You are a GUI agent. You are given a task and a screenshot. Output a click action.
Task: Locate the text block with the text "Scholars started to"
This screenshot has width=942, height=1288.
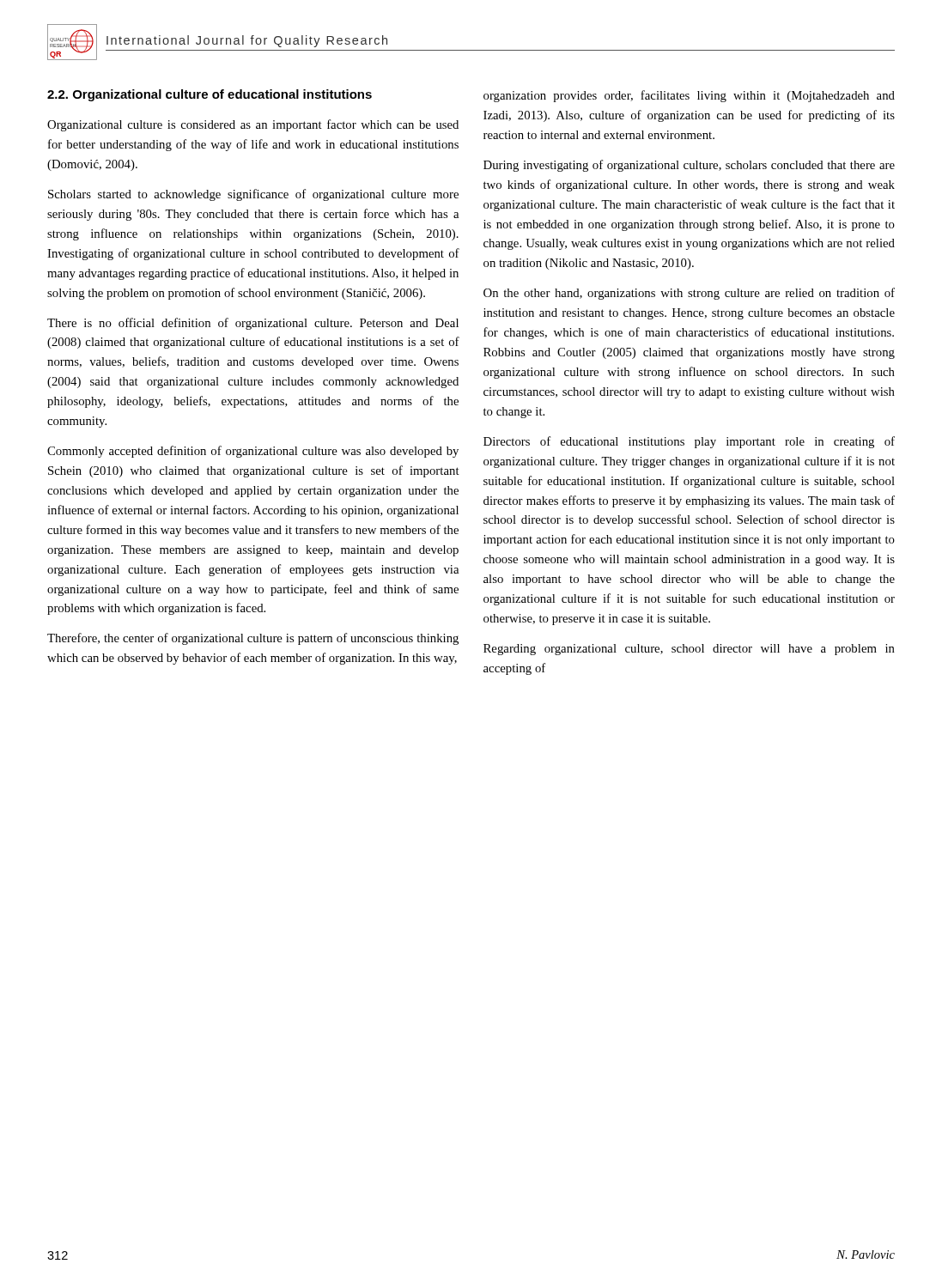coord(253,243)
